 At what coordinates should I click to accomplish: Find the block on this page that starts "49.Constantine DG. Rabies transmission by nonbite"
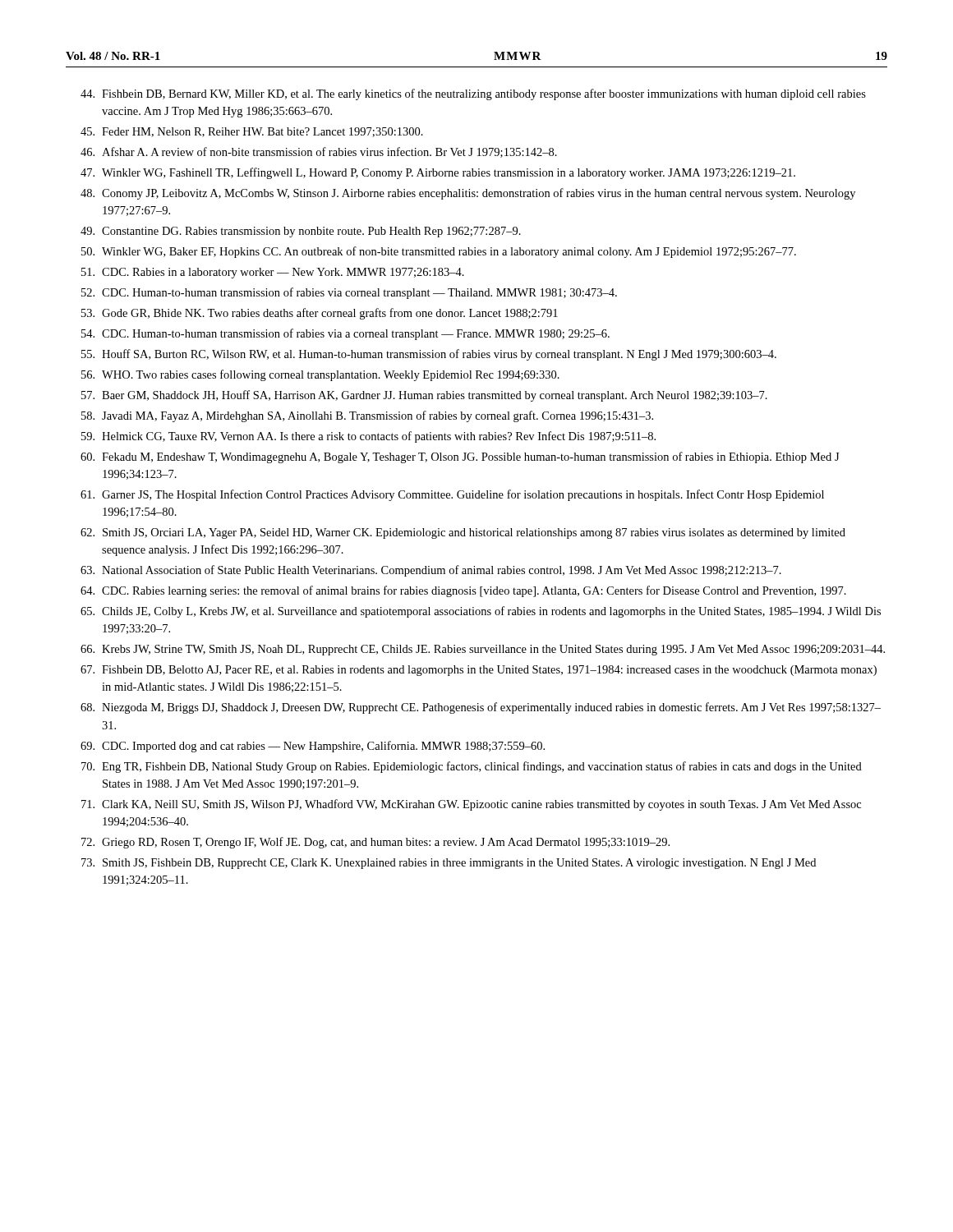point(476,231)
